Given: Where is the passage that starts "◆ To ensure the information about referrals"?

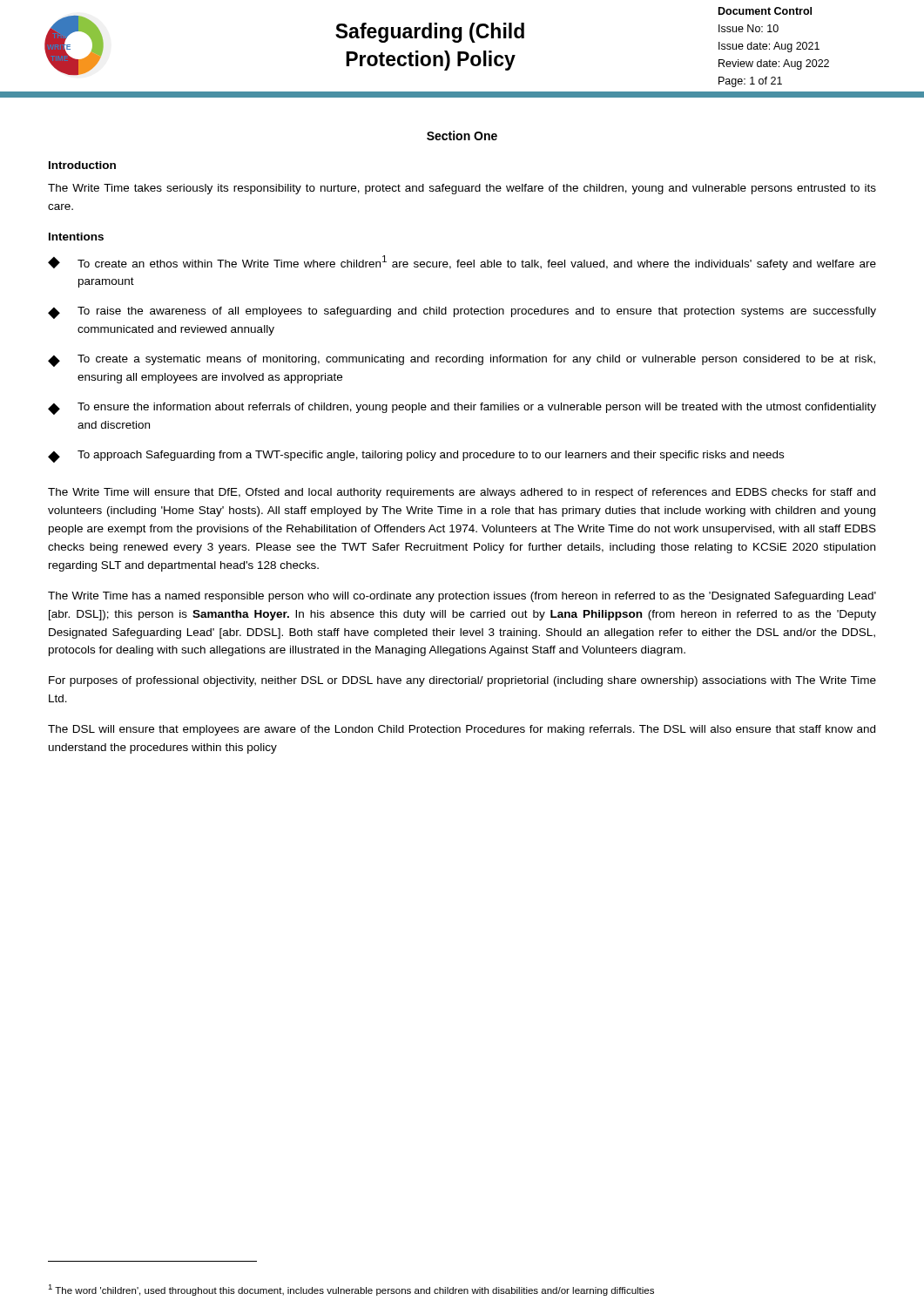Looking at the screenshot, I should pos(462,416).
